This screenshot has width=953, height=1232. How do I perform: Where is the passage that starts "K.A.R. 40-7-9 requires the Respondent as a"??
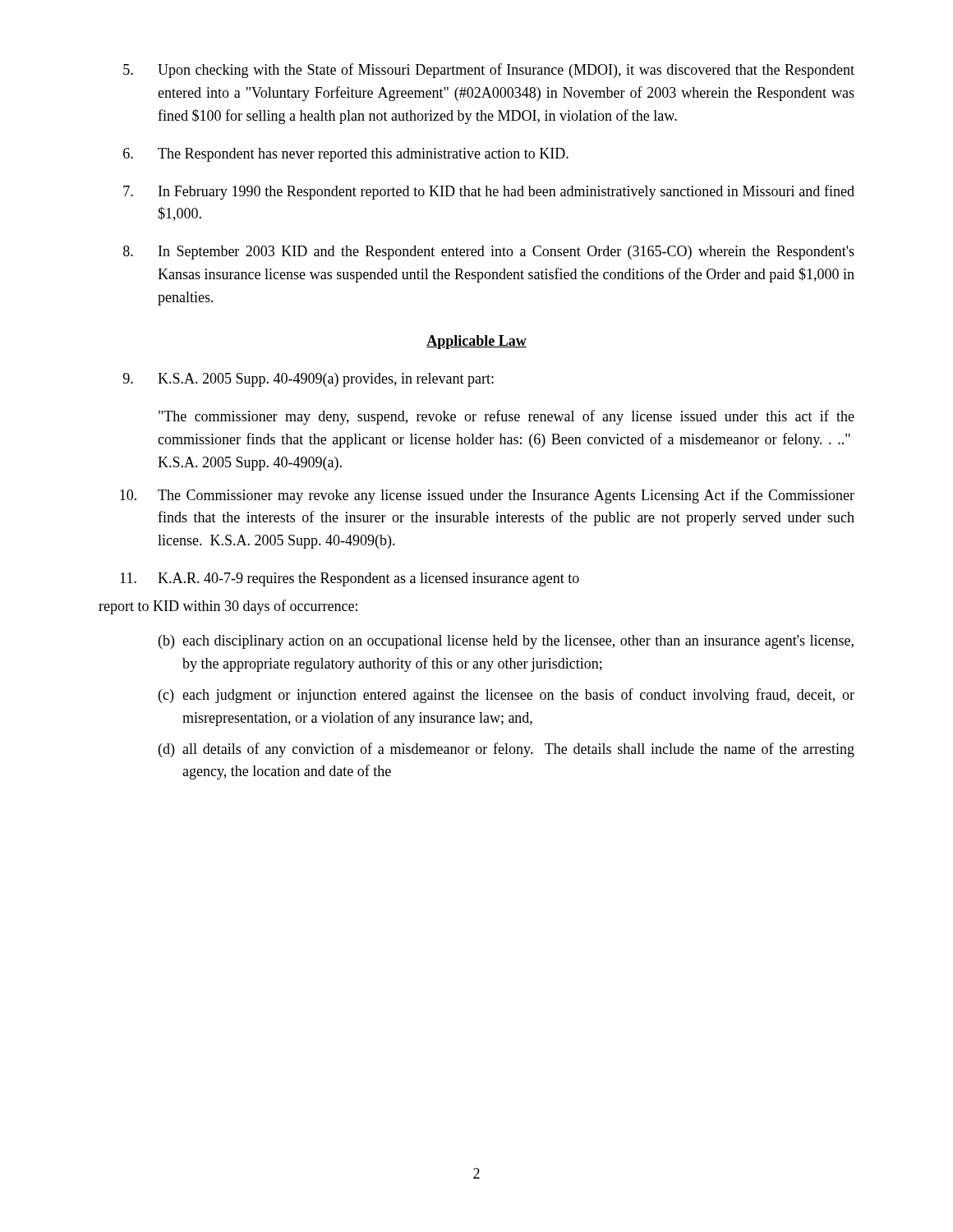tap(476, 579)
